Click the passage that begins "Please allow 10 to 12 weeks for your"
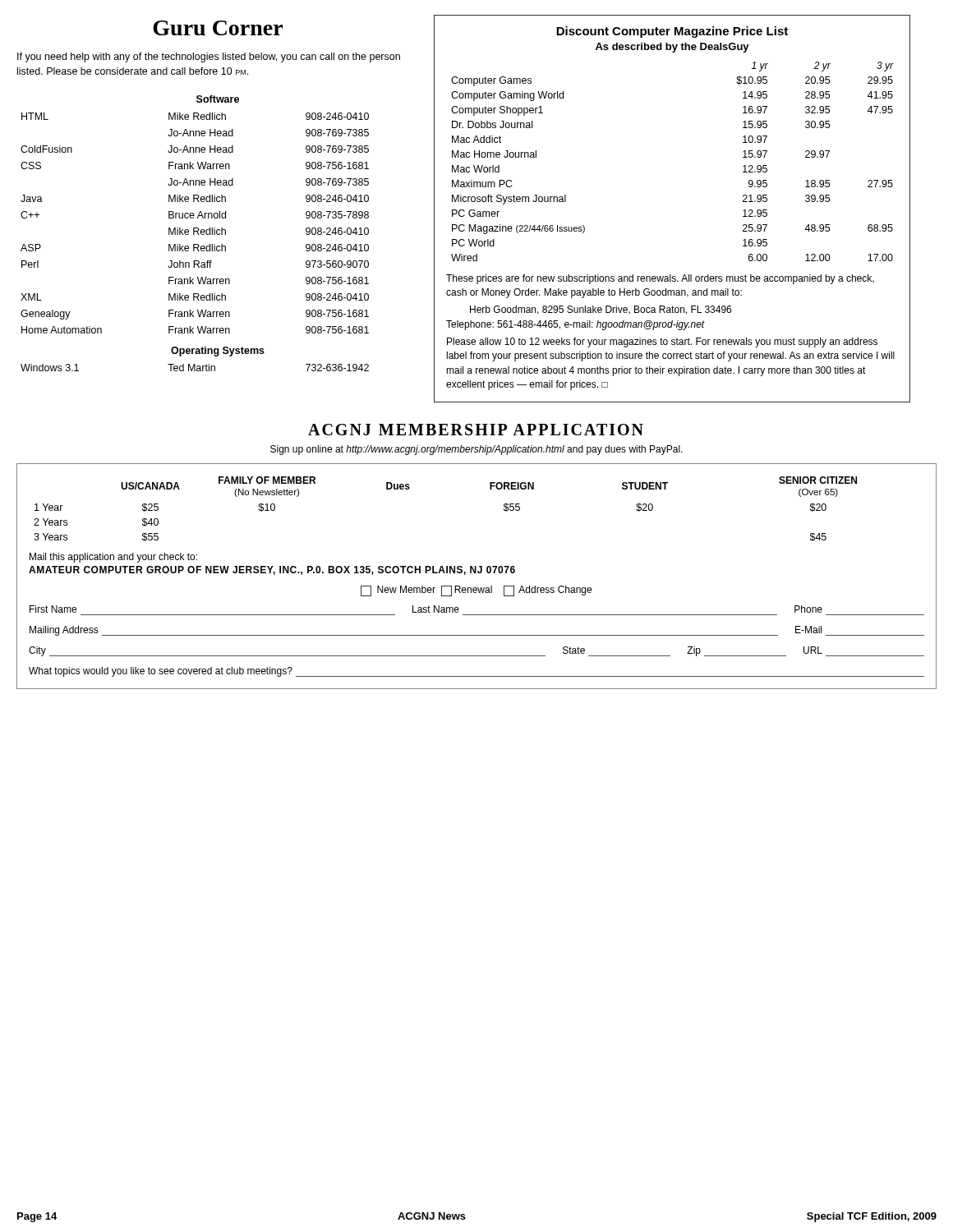The width and height of the screenshot is (953, 1232). 670,363
